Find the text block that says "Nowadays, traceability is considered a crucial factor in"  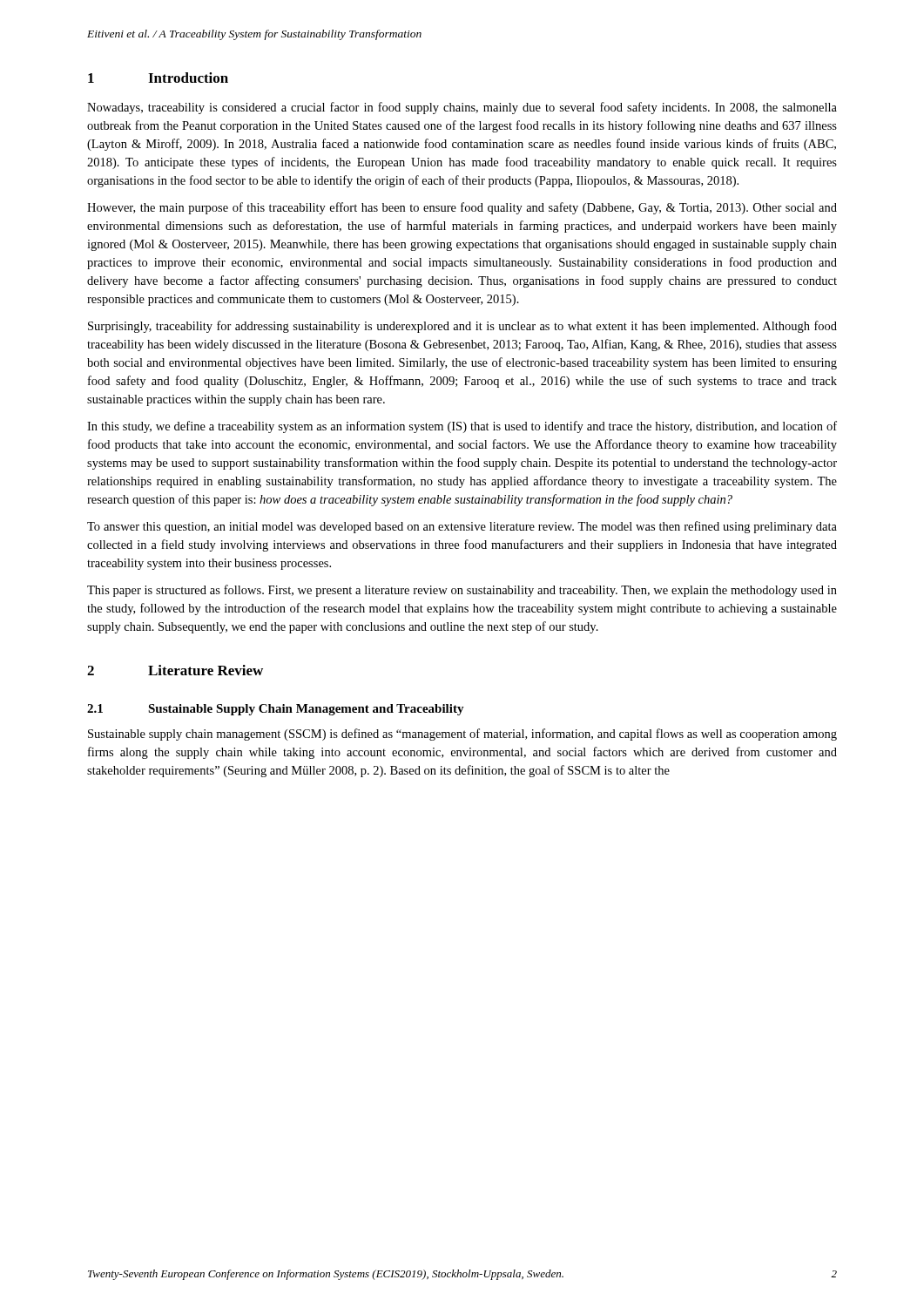point(462,144)
